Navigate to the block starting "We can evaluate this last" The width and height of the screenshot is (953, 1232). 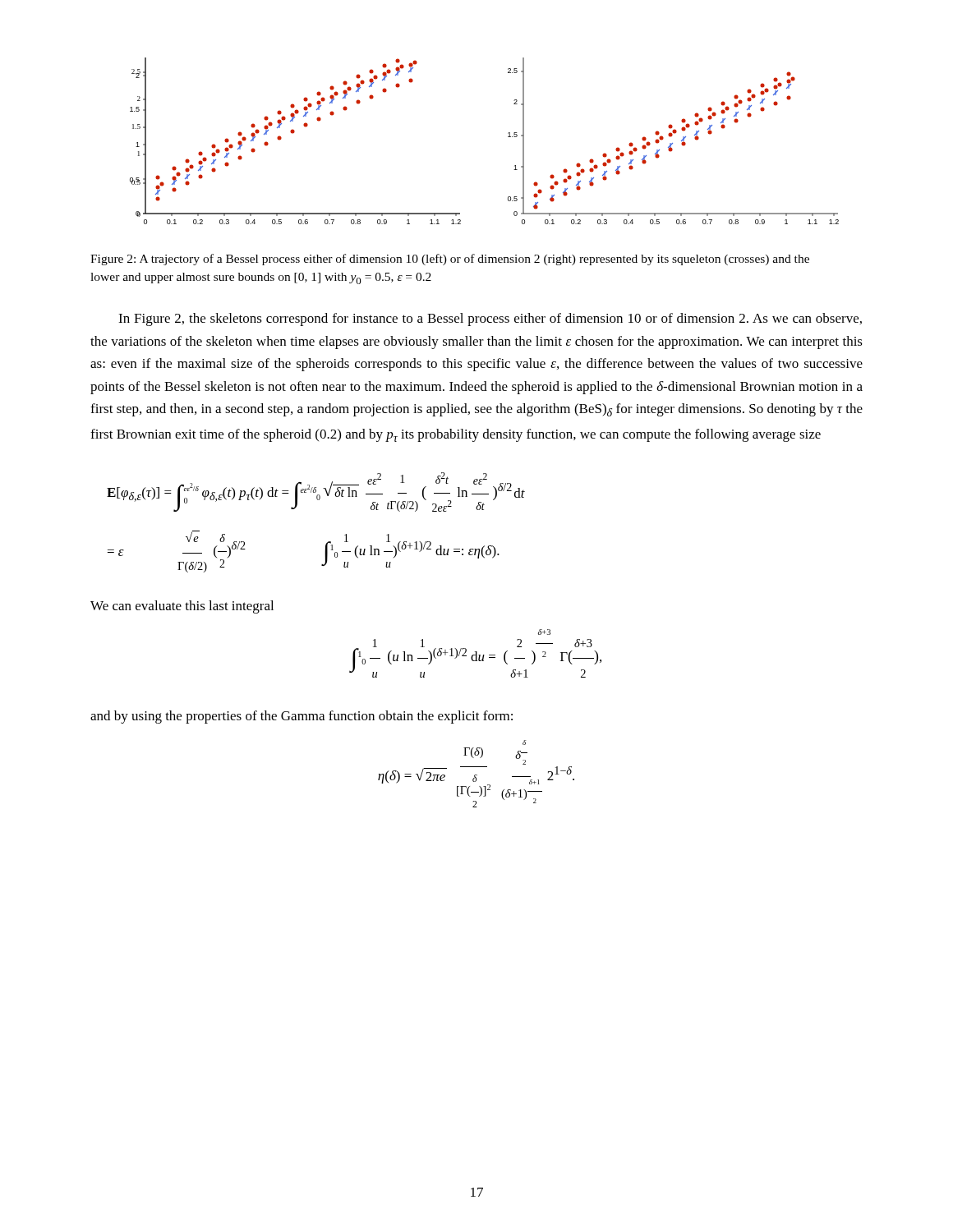tap(182, 605)
